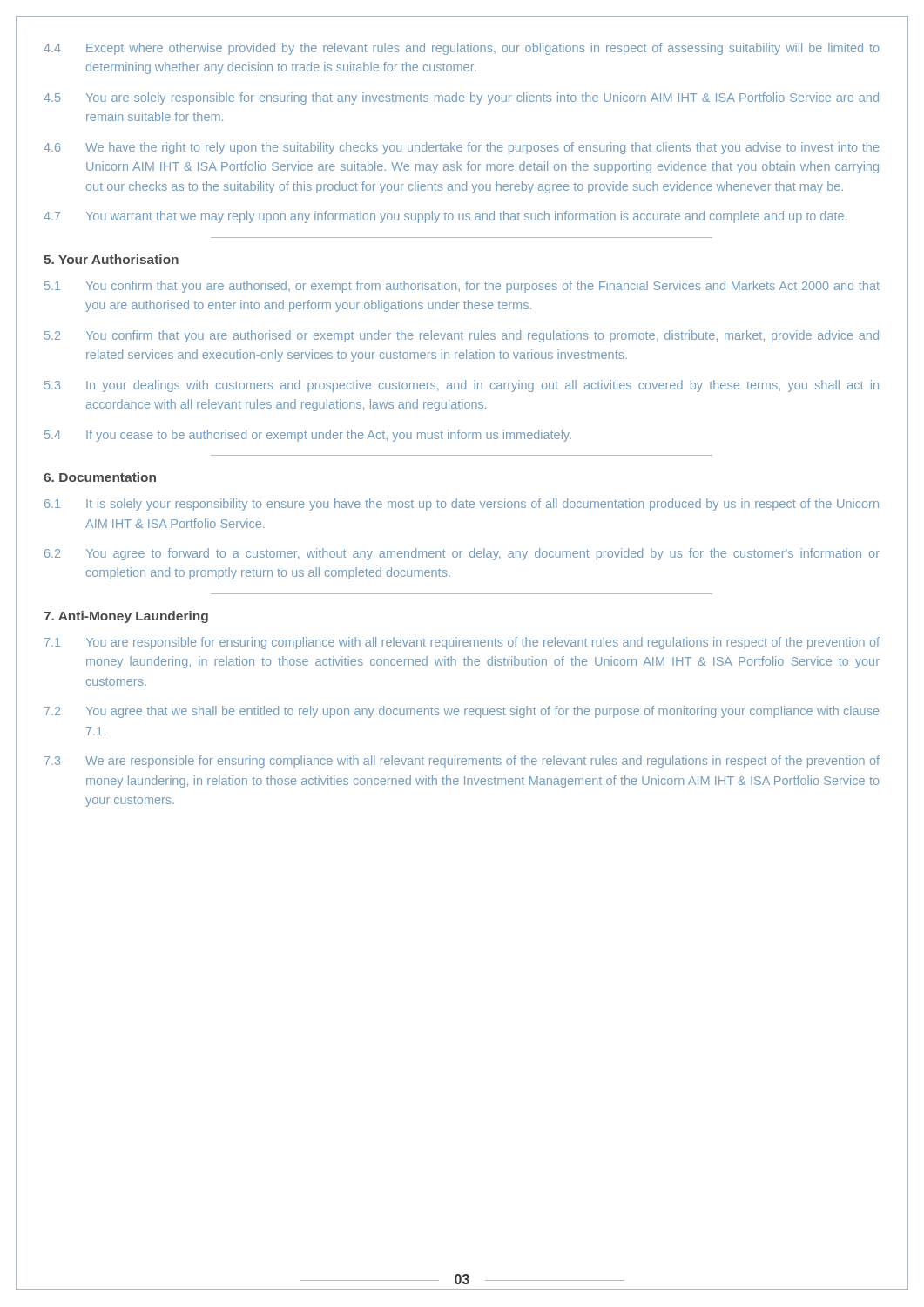The image size is (924, 1307).
Task: Select the list item containing "7.2 You agree that we shall be entitled"
Action: [462, 721]
